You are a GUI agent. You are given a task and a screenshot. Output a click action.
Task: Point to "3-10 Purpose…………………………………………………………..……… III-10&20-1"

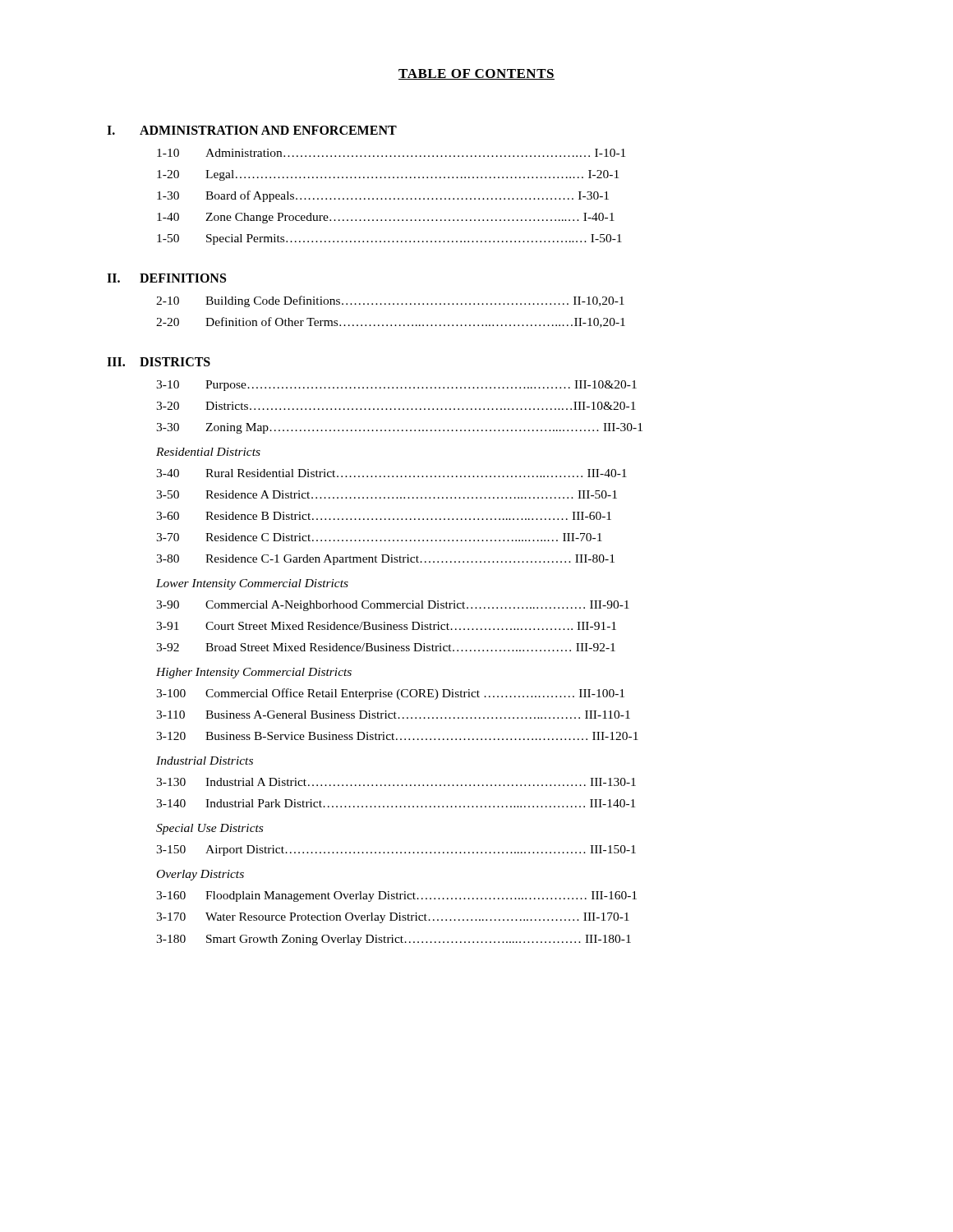(501, 385)
